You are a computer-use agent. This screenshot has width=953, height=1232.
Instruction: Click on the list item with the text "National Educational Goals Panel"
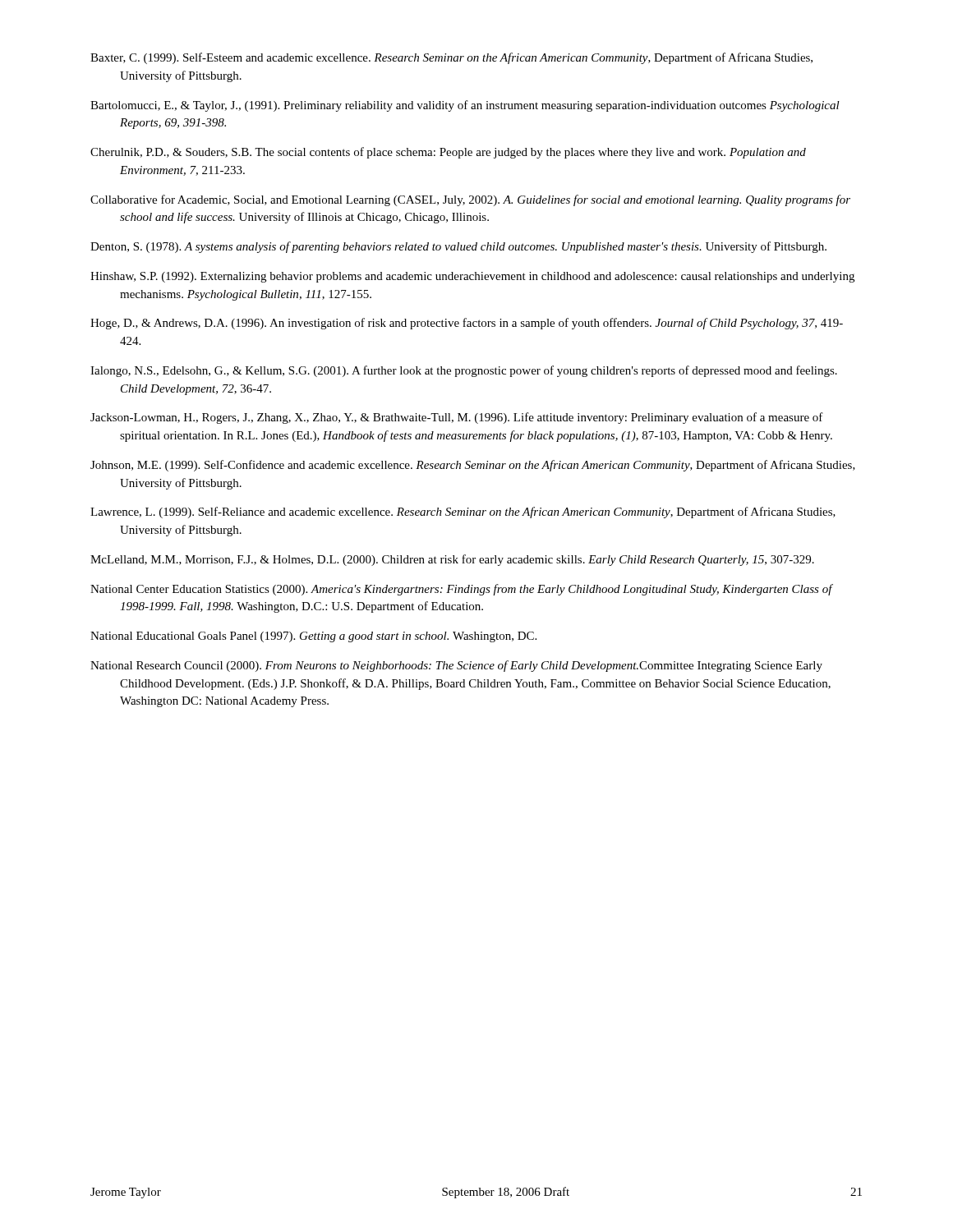click(314, 636)
